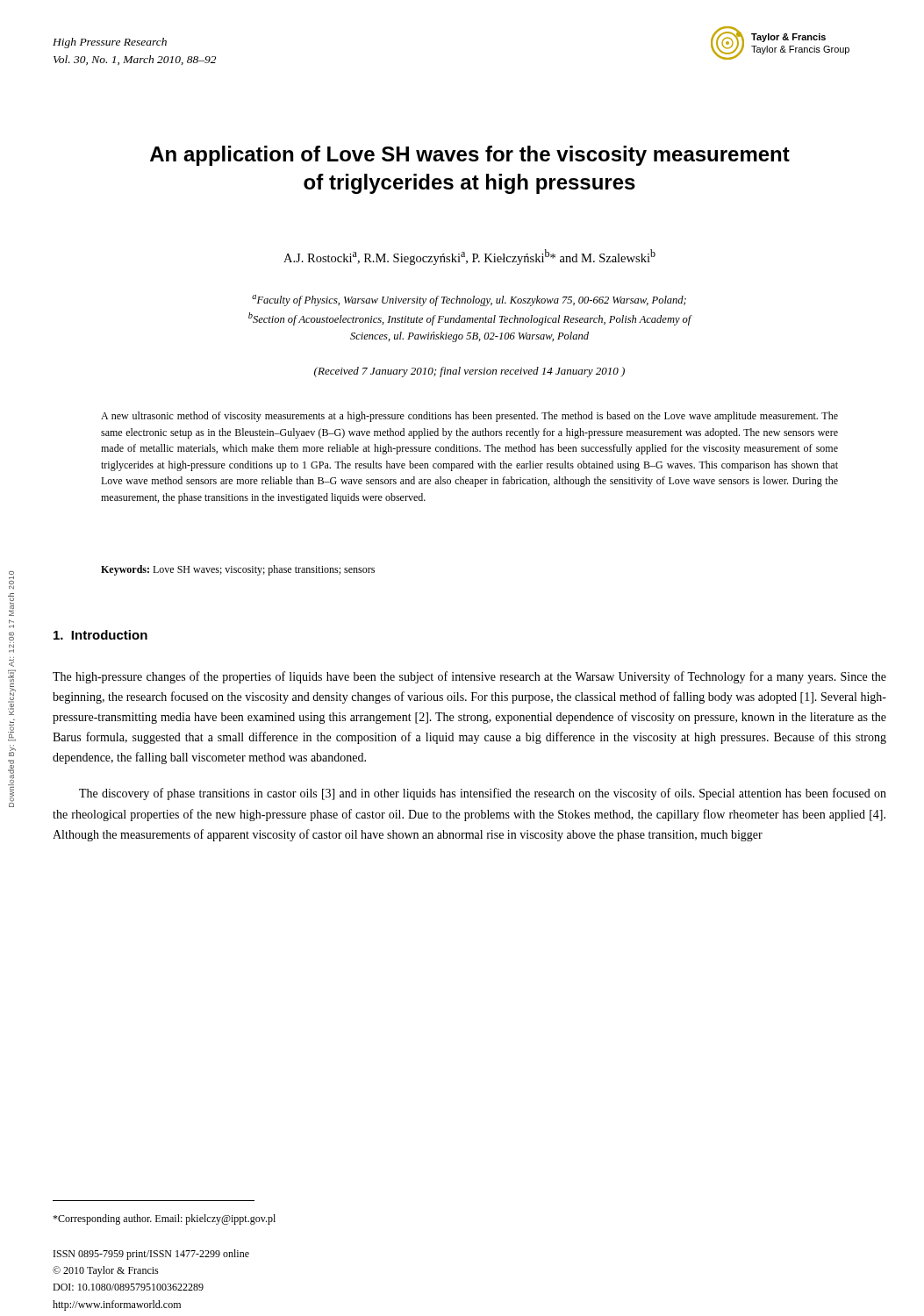Navigate to the block starting "aFaculty of Physics, Warsaw"

(x=469, y=317)
